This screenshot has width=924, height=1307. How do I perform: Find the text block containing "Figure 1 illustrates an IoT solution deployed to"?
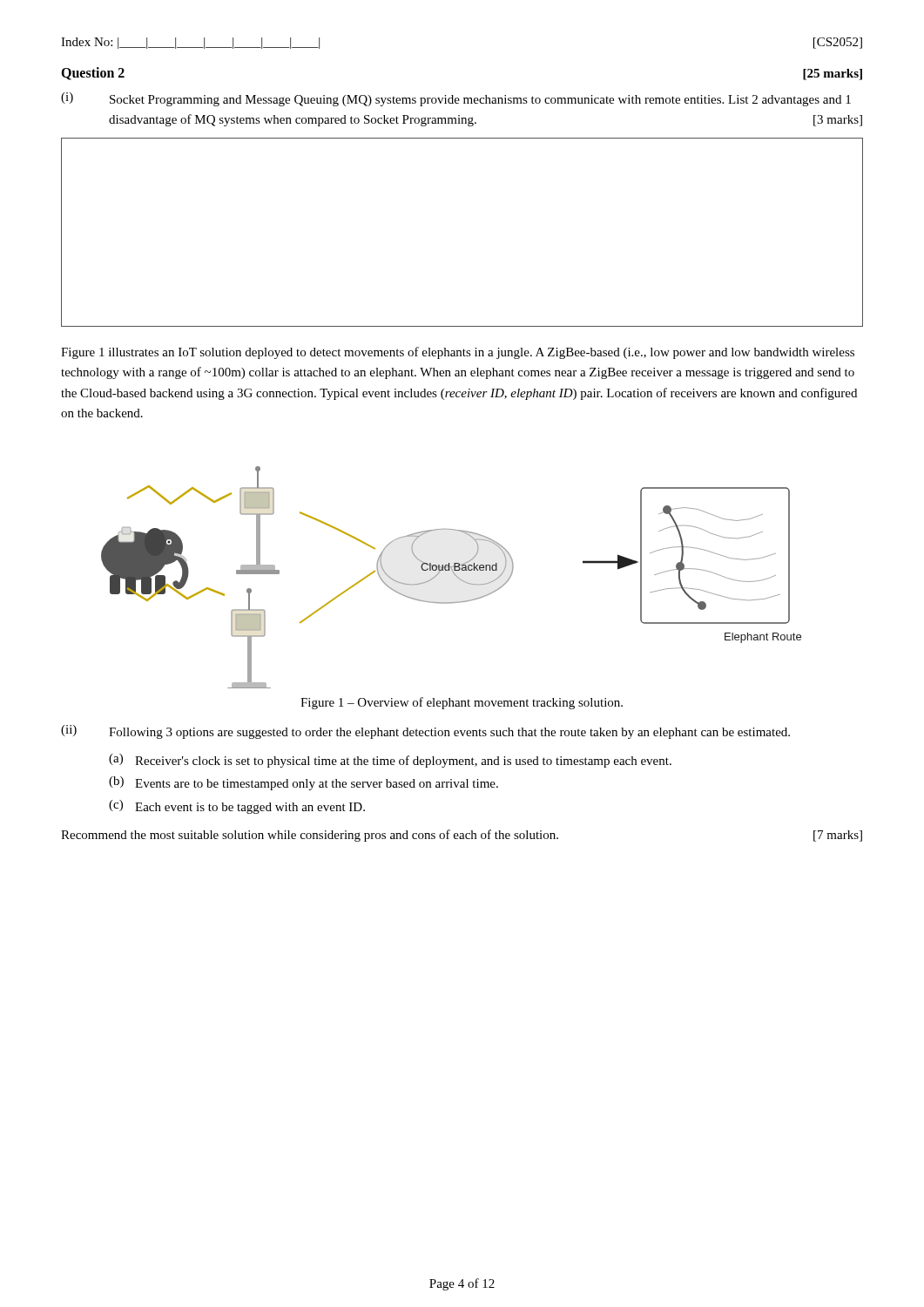pos(459,382)
